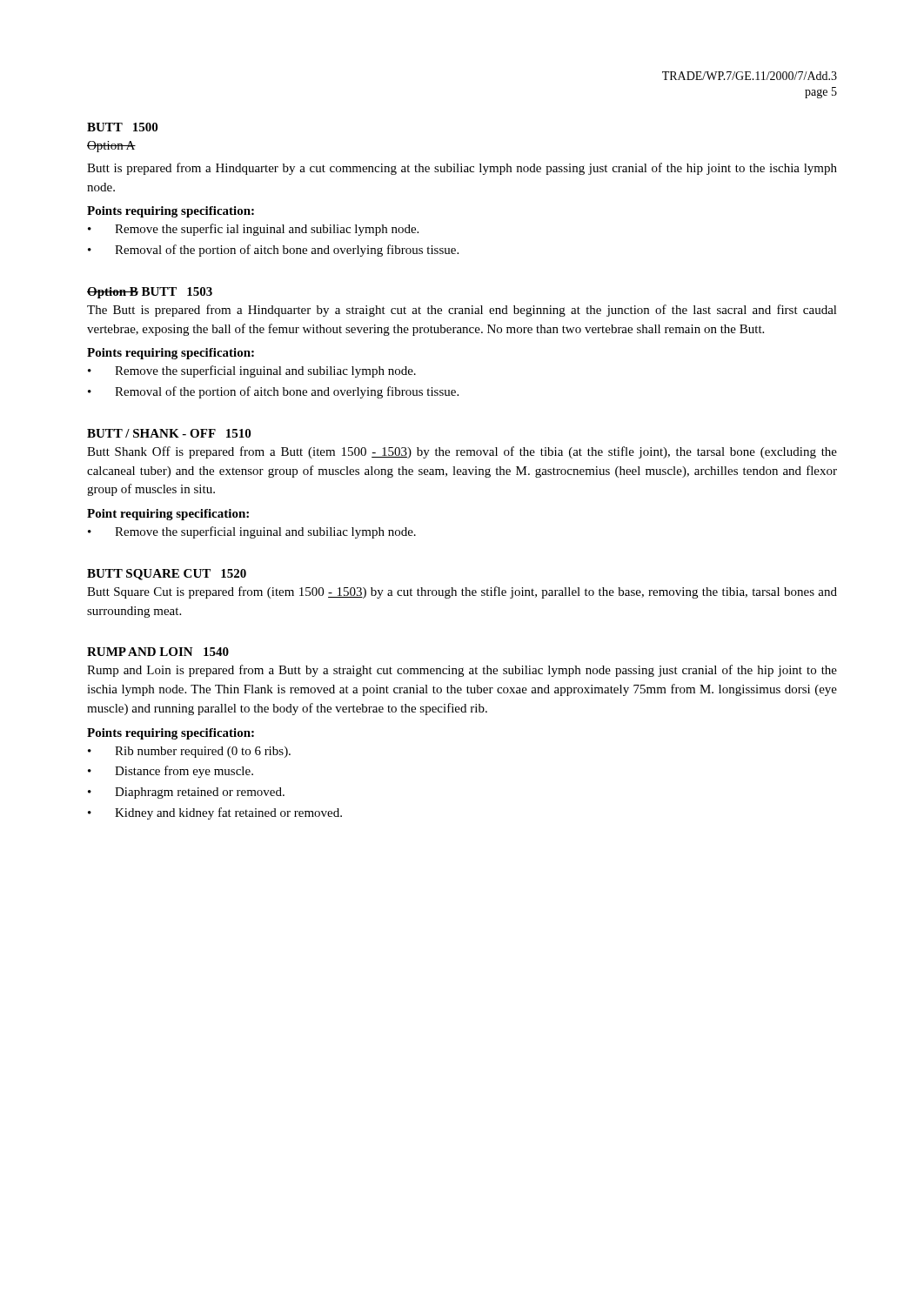Click on the text with the text "Point requiring specification:"
The width and height of the screenshot is (924, 1305).
(x=168, y=513)
